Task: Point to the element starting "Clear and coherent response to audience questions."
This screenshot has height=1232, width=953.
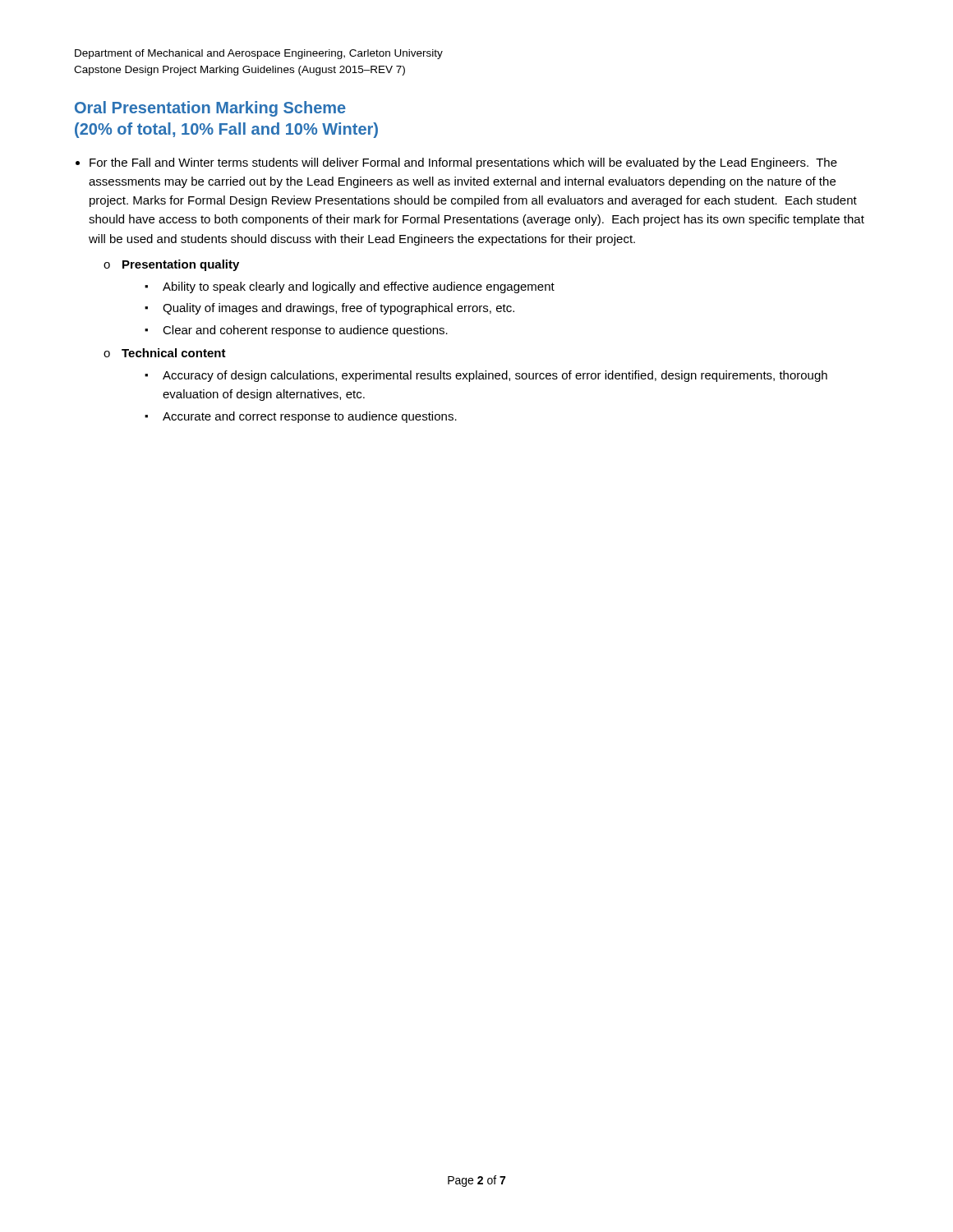Action: 306,329
